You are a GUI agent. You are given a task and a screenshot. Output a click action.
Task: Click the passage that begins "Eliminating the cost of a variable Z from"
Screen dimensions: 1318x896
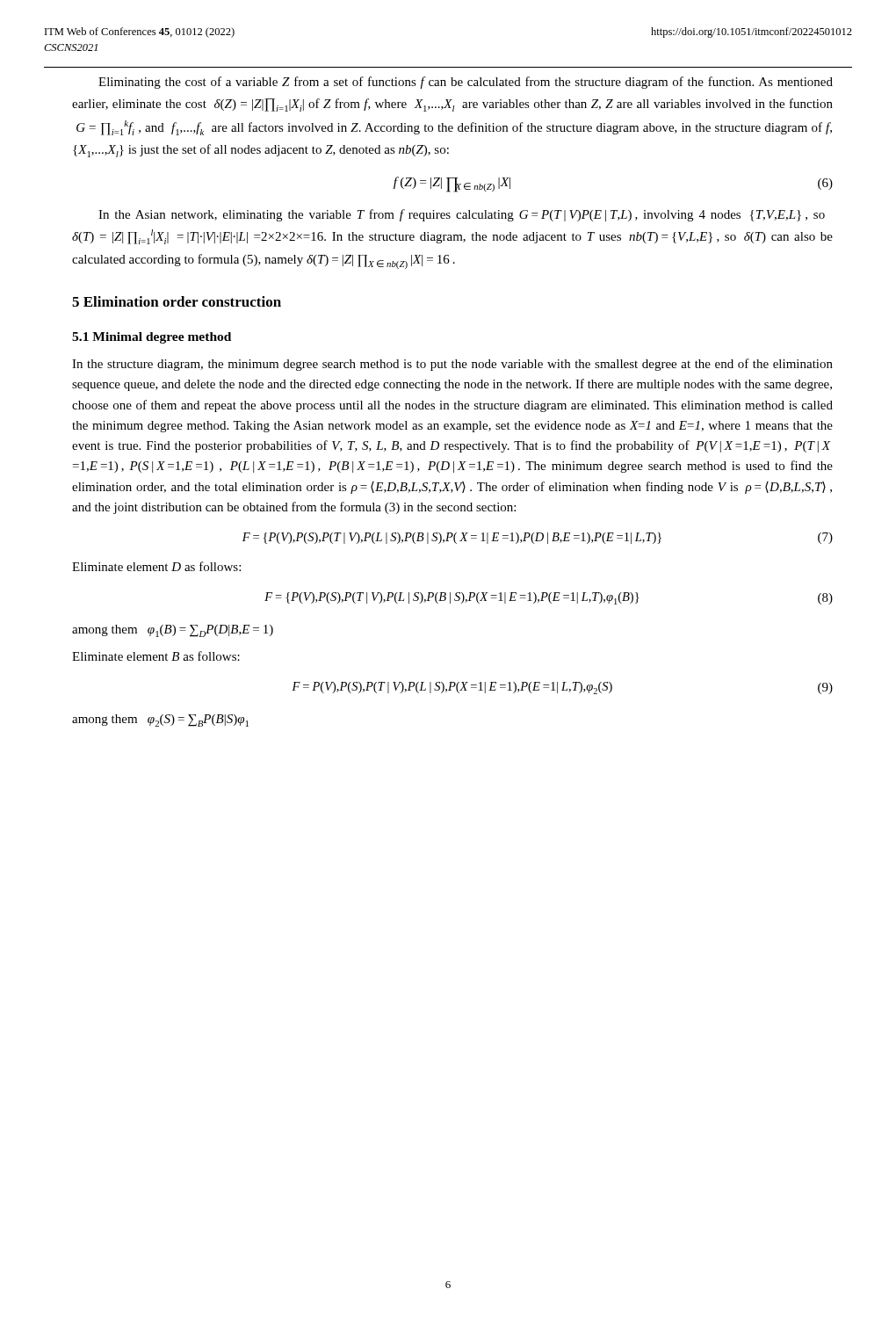pyautogui.click(x=452, y=117)
